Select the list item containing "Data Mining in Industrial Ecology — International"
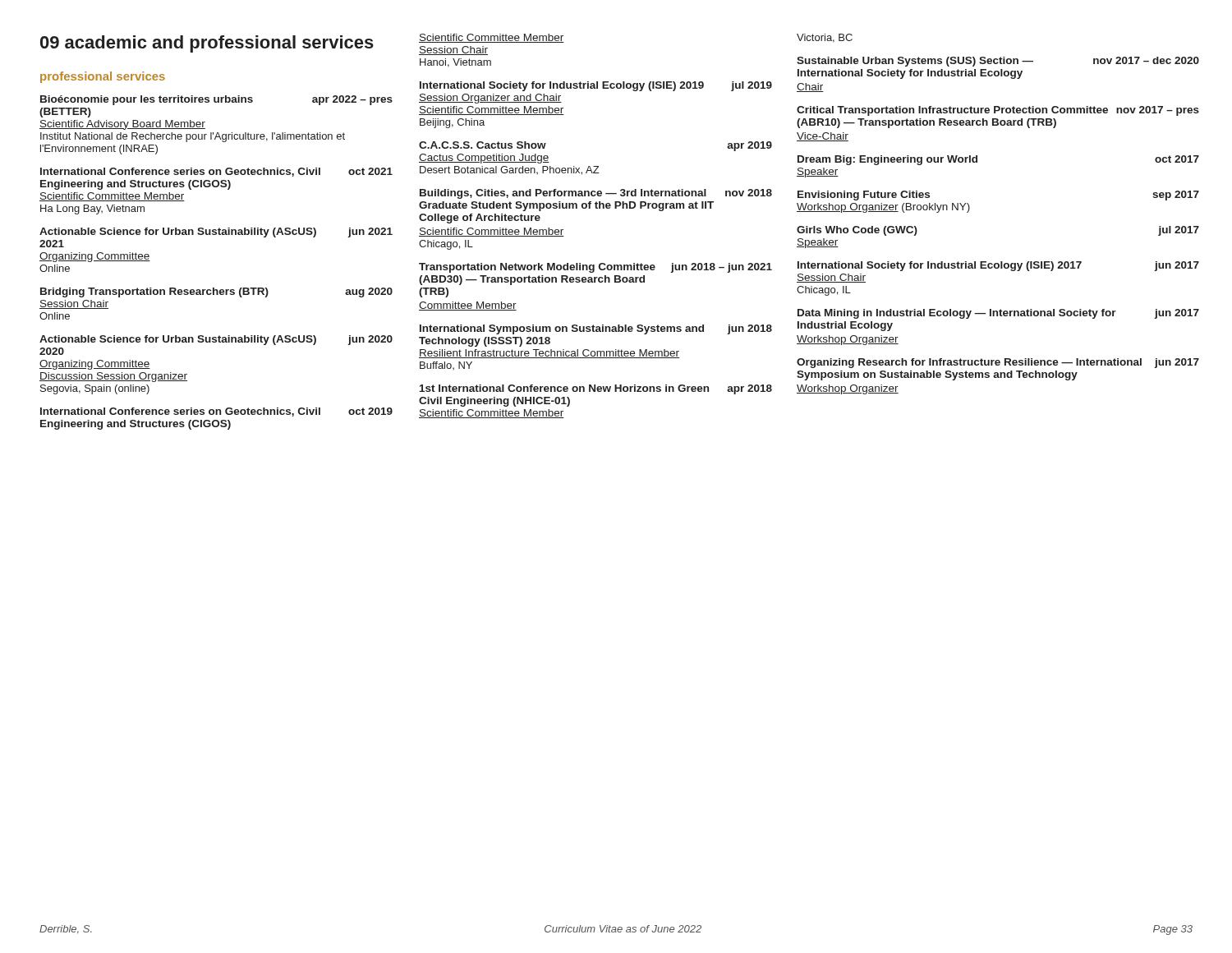The image size is (1232, 953). coord(998,326)
